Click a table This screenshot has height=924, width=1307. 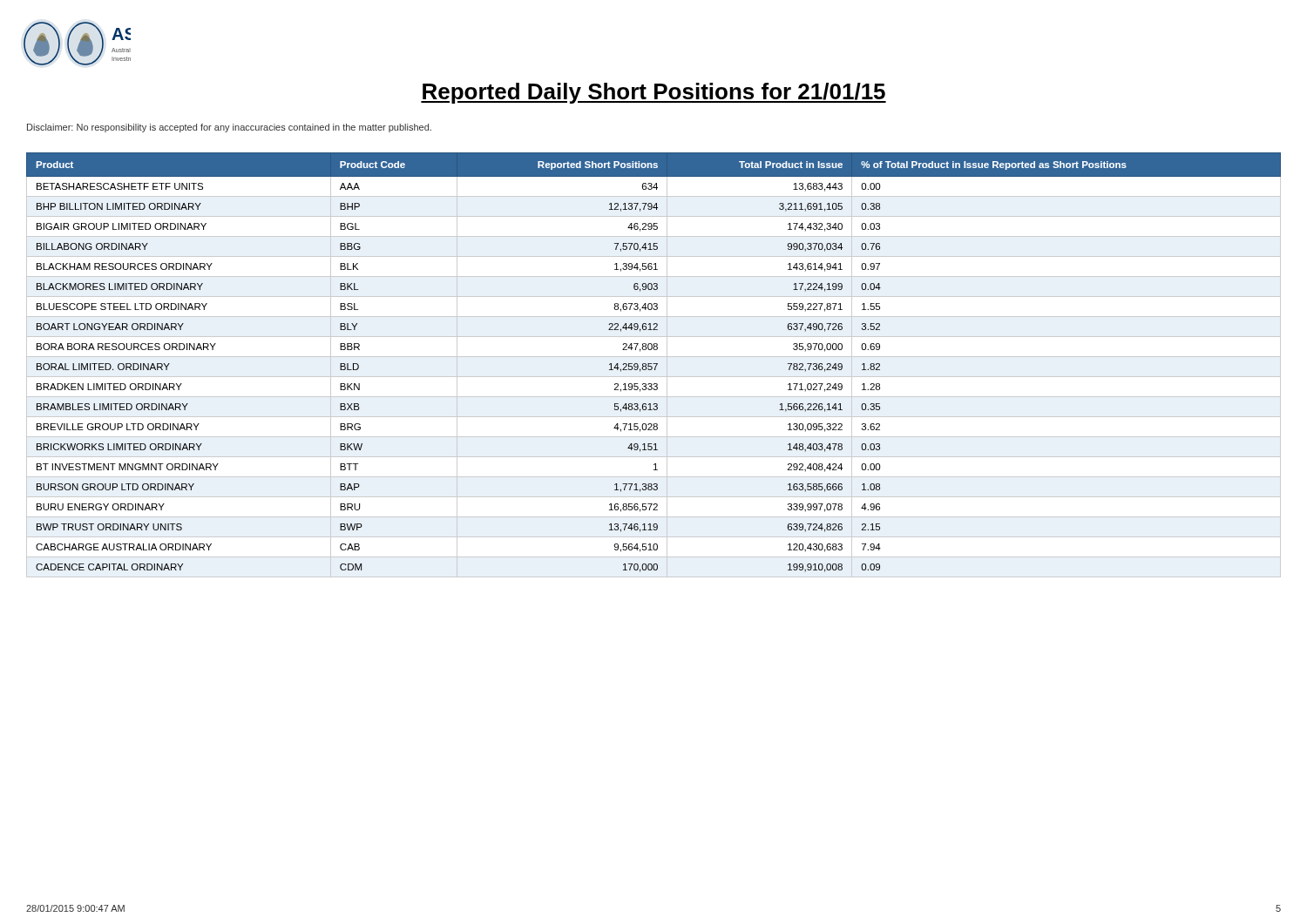coord(654,365)
